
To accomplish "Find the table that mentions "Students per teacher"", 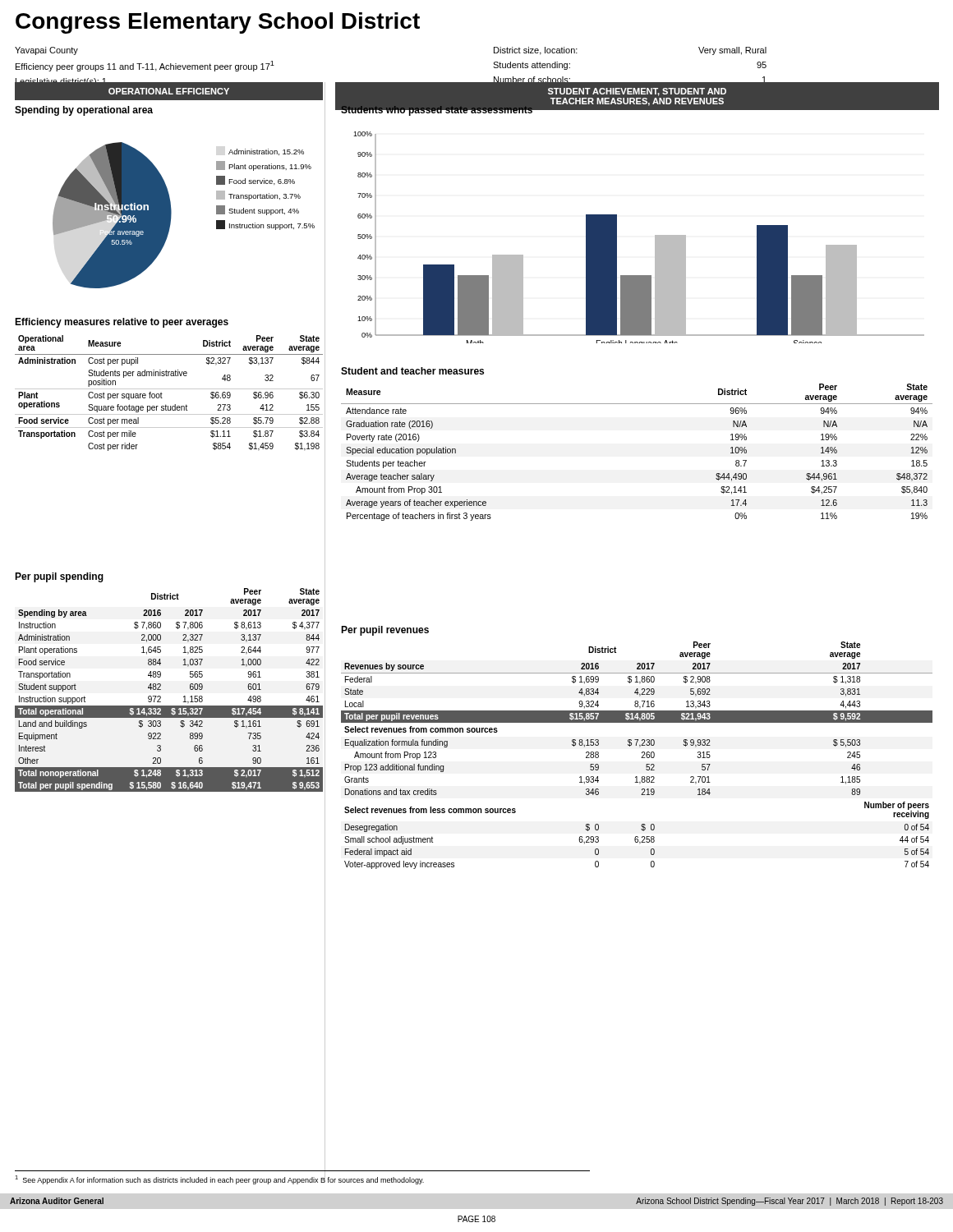I will point(637,451).
